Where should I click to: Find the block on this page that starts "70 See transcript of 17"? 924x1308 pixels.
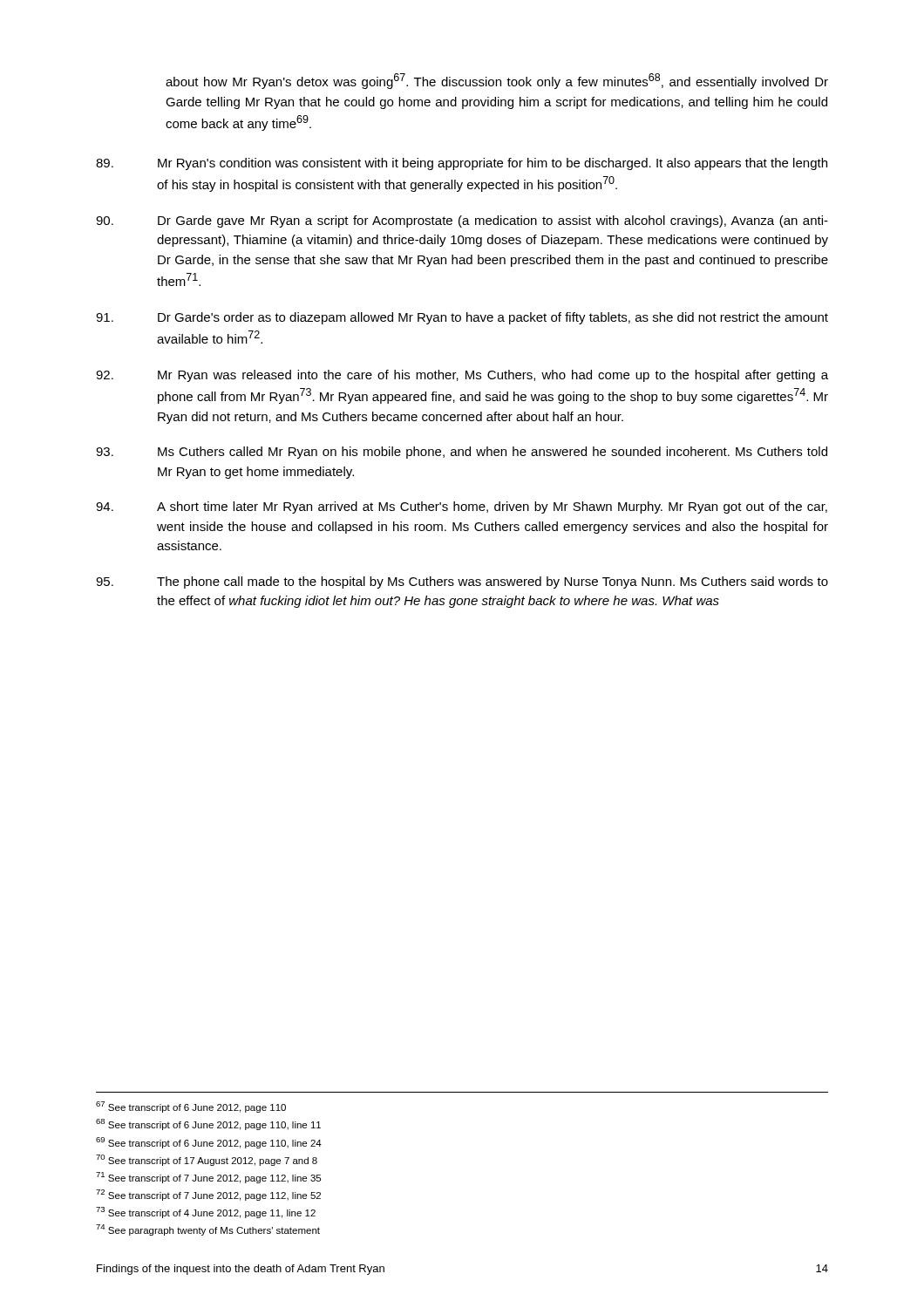(x=207, y=1158)
